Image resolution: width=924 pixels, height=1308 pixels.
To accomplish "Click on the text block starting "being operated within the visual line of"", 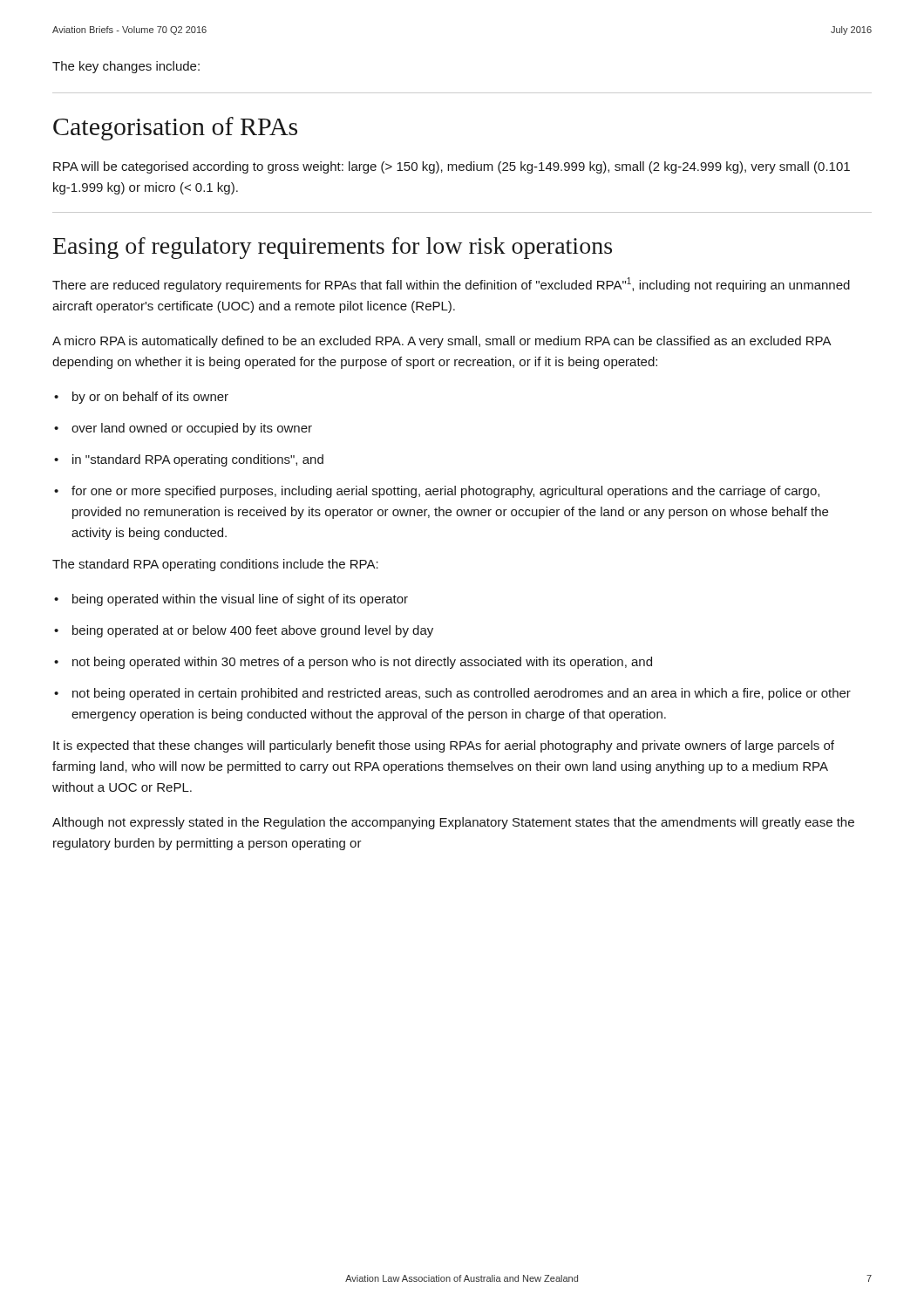I will pos(240,598).
